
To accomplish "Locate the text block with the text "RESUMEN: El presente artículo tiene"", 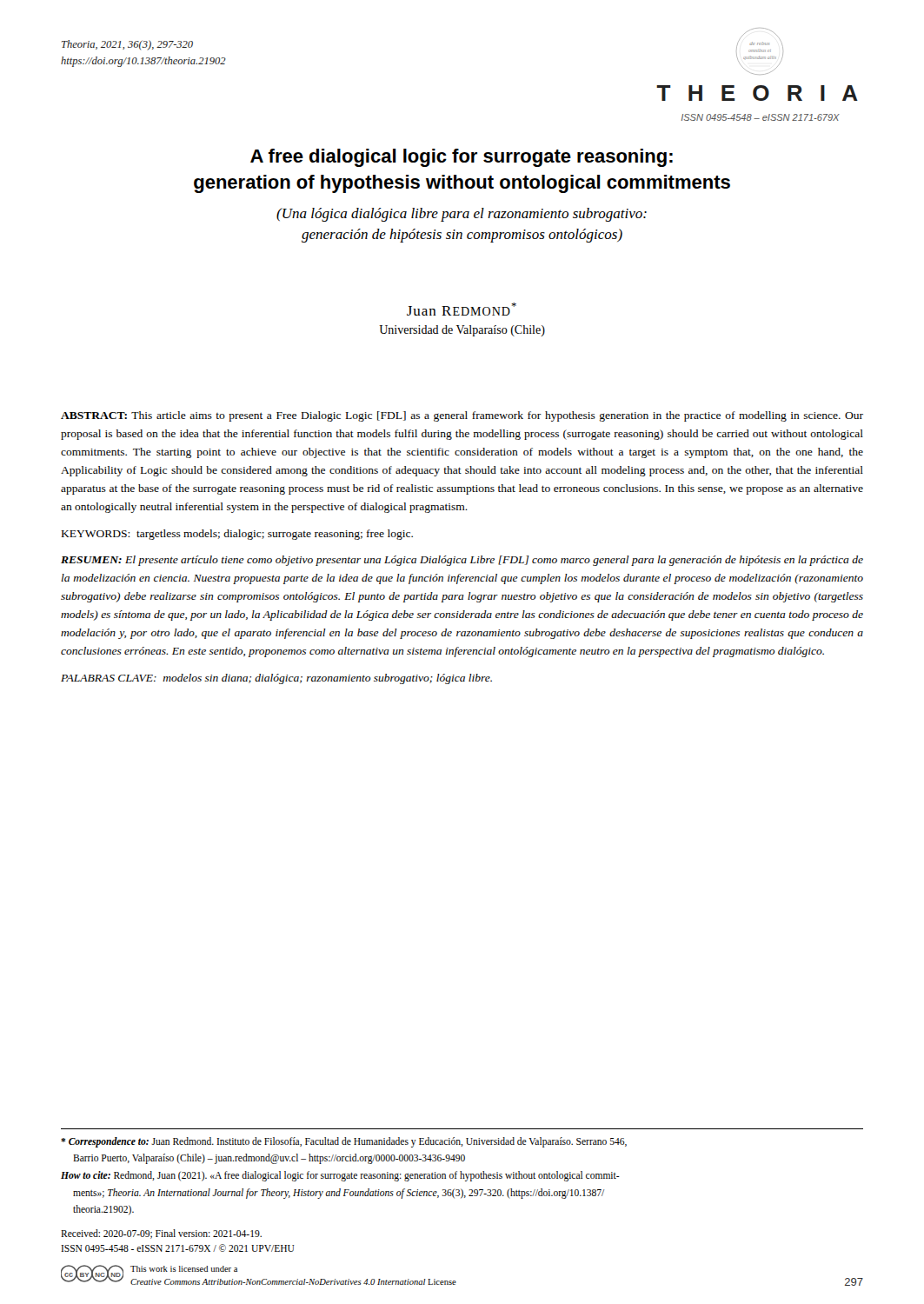I will (462, 605).
